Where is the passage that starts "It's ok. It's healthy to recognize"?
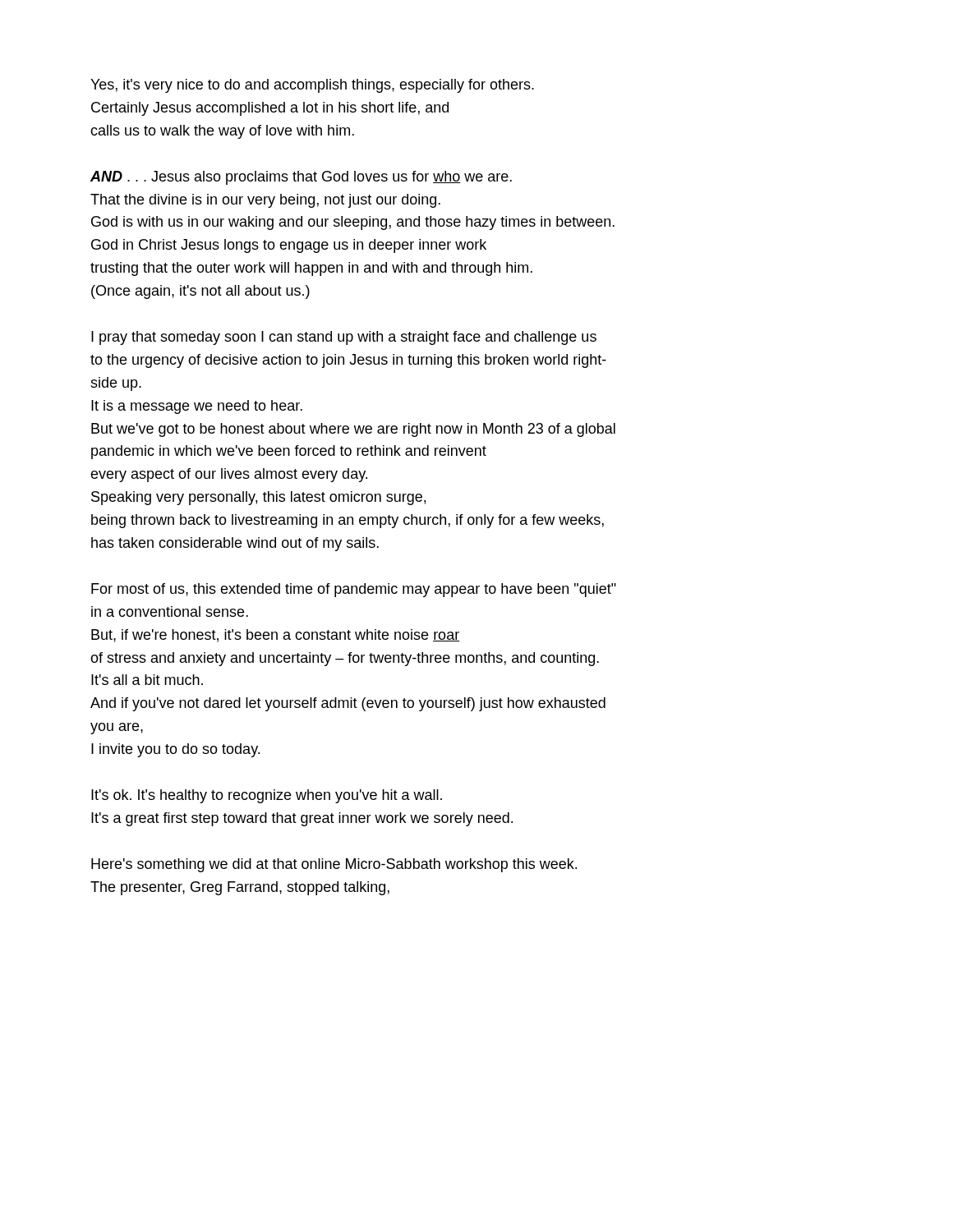The image size is (953, 1232). [x=302, y=807]
